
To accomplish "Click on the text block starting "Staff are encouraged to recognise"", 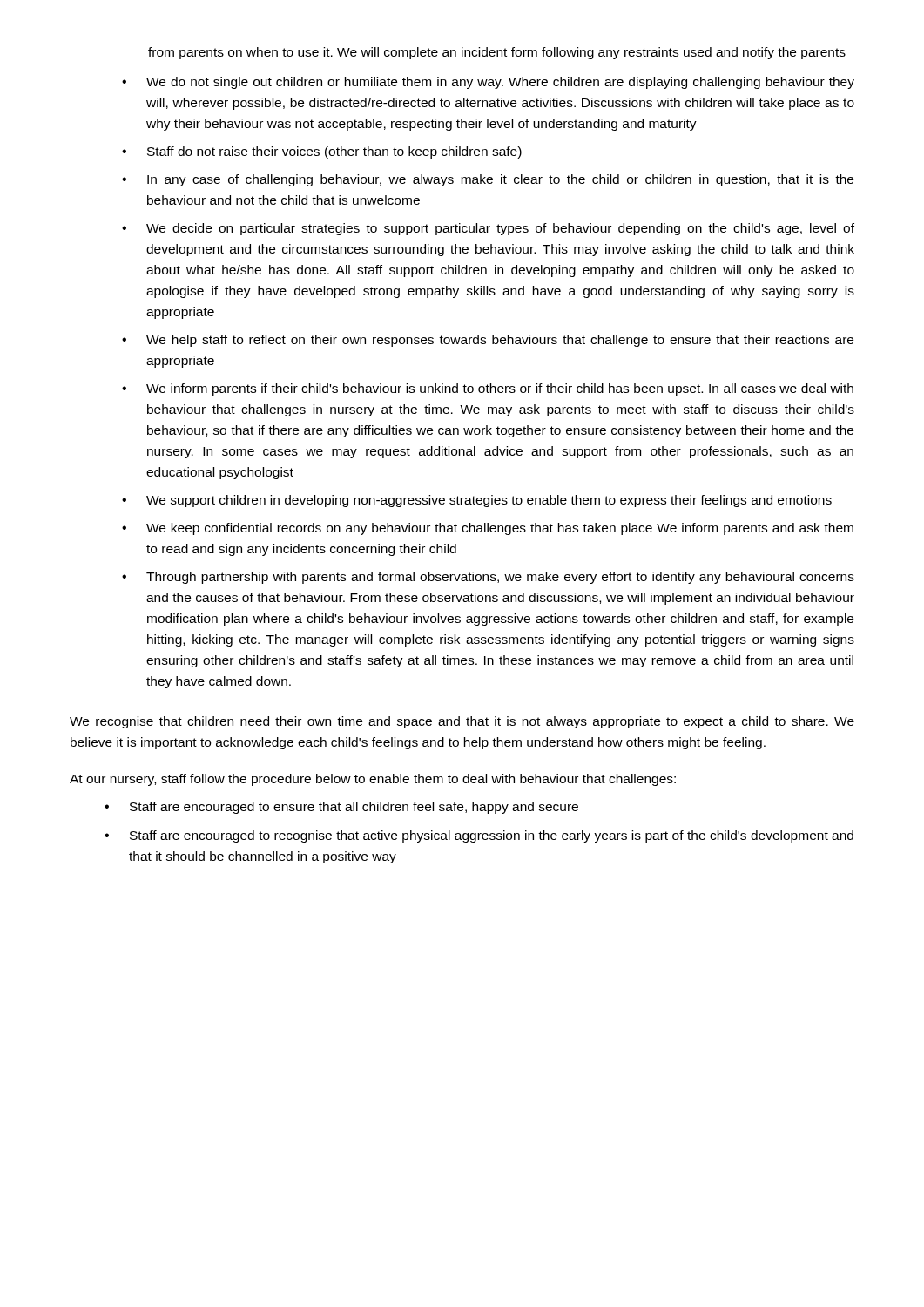I will (492, 845).
